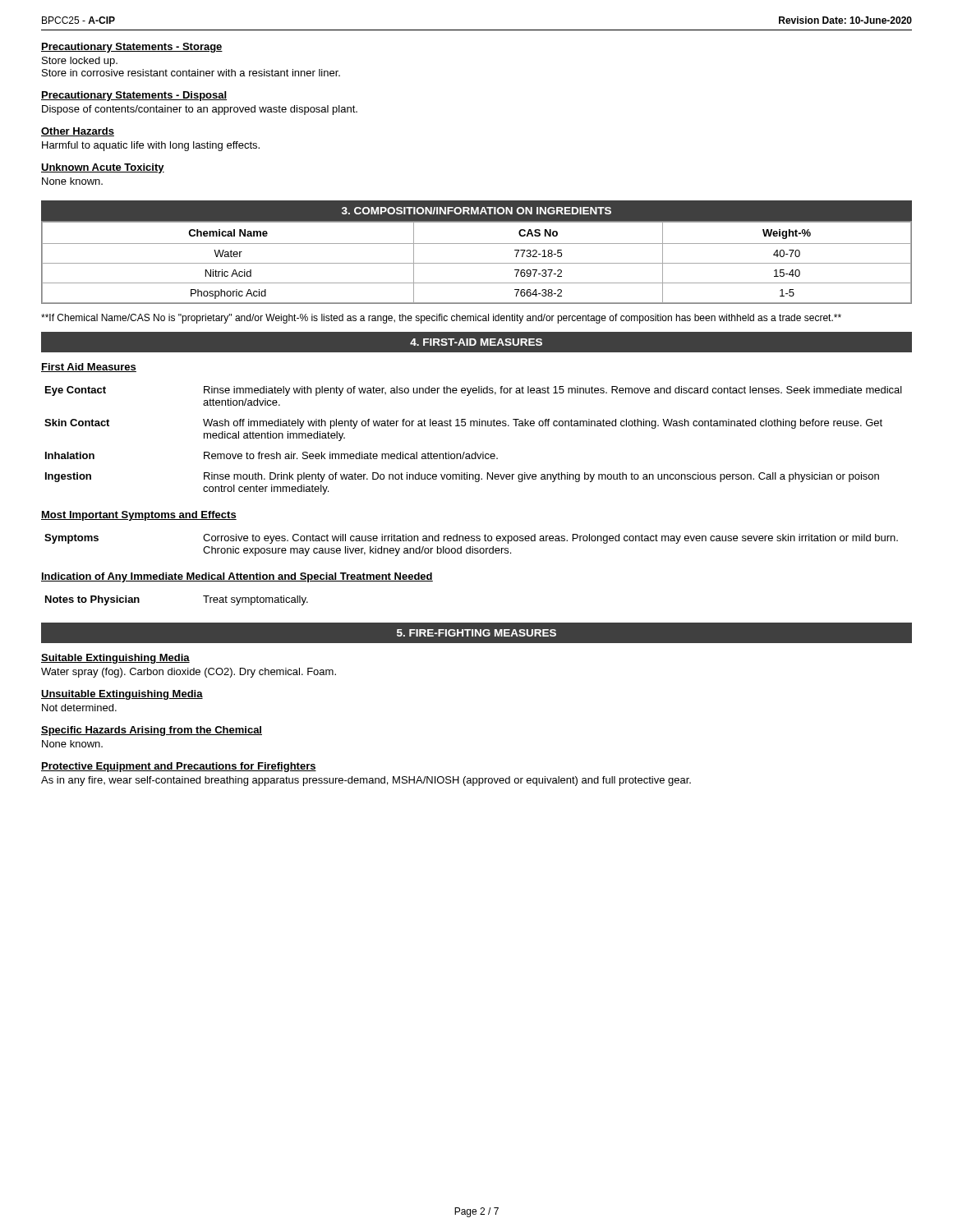Point to the region starting "Symptoms Corrosive to eyes."

click(x=476, y=544)
